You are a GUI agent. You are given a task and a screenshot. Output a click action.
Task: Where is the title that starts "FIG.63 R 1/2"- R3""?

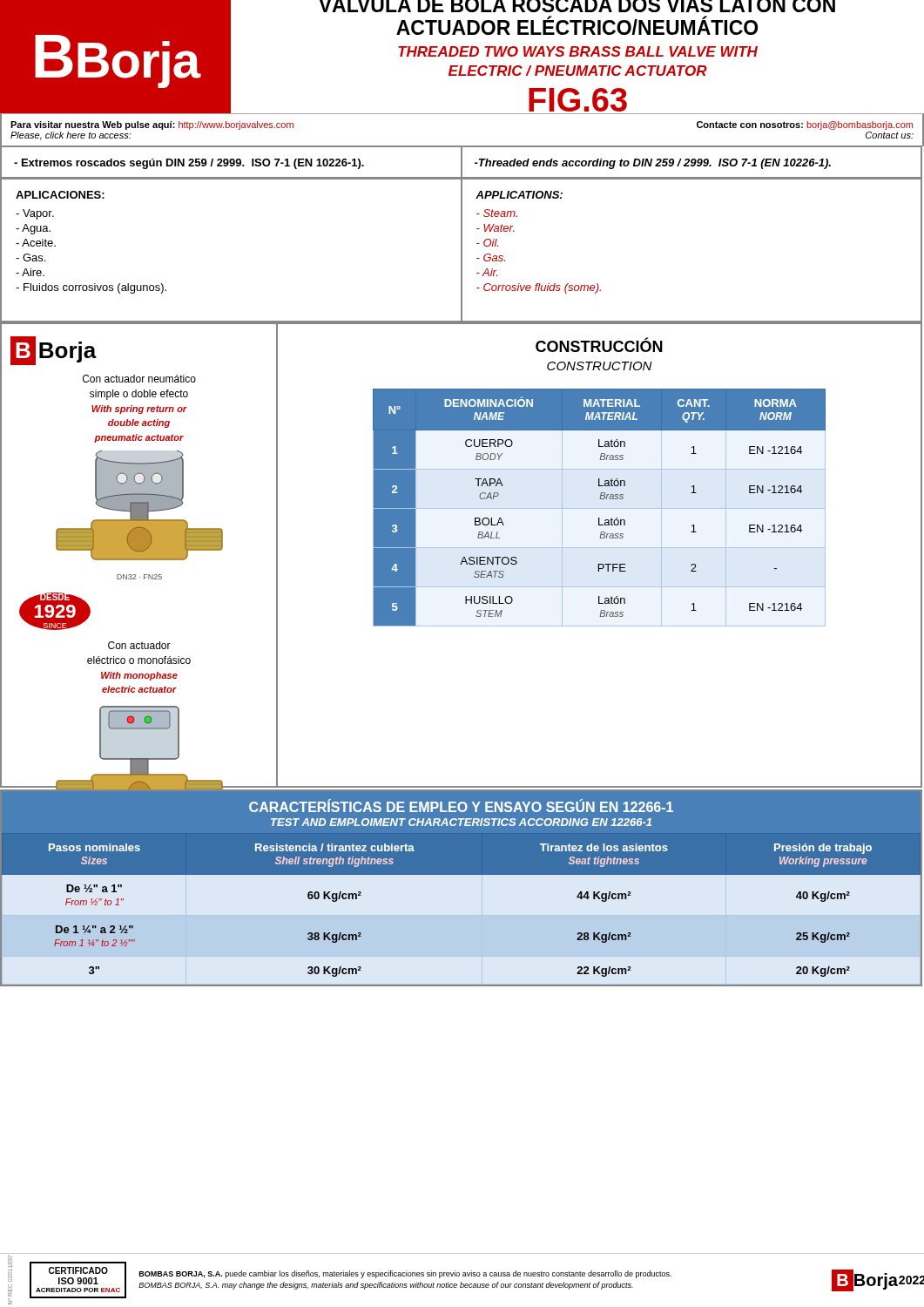tap(66, 880)
